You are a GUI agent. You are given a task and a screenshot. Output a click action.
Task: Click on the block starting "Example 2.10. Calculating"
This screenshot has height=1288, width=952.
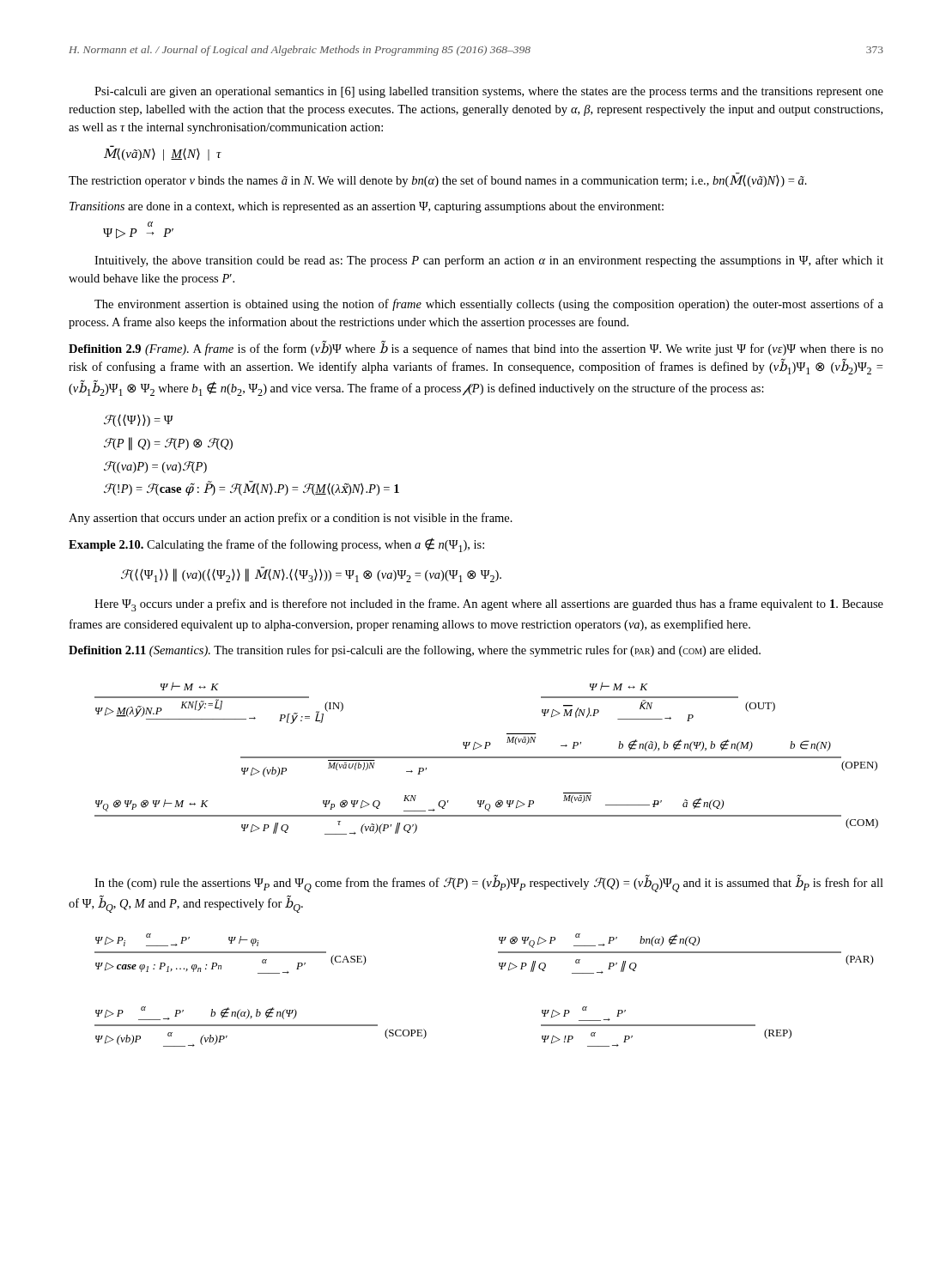476,546
